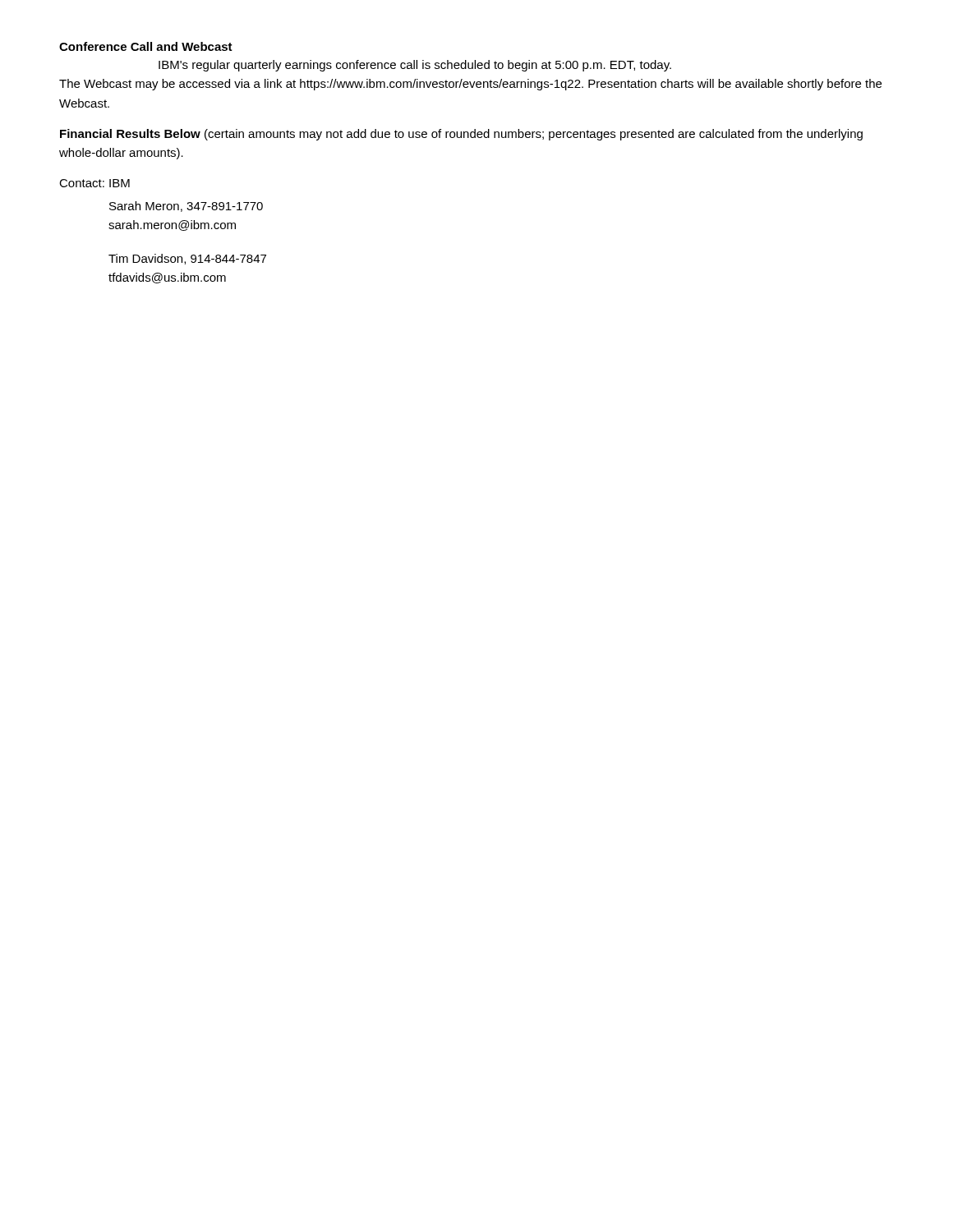Click on the text containing "Contact: IBM"
Viewport: 953px width, 1232px height.
[x=95, y=183]
